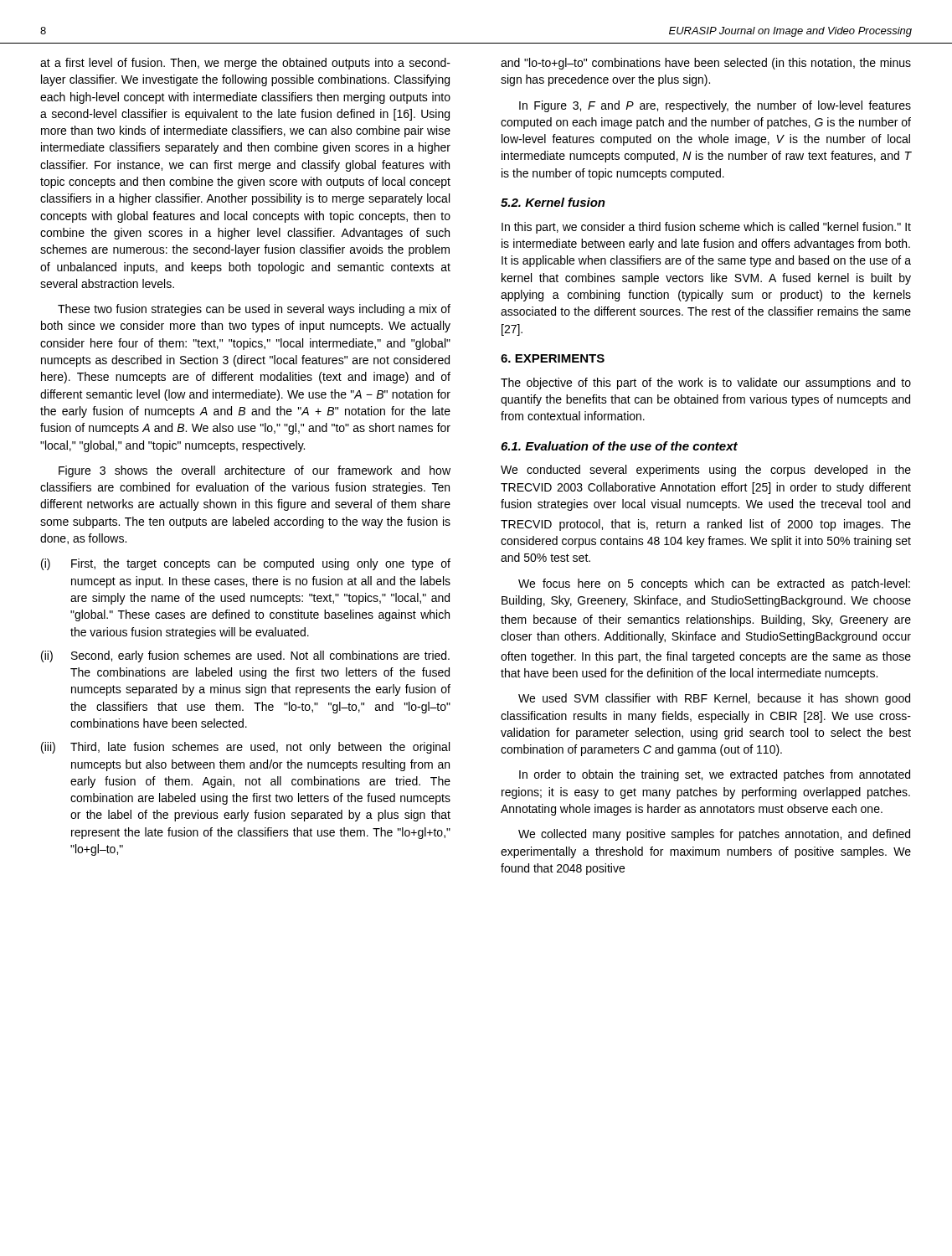Select the text starting "6.1. Evaluation of"
This screenshot has height=1256, width=952.
point(619,446)
